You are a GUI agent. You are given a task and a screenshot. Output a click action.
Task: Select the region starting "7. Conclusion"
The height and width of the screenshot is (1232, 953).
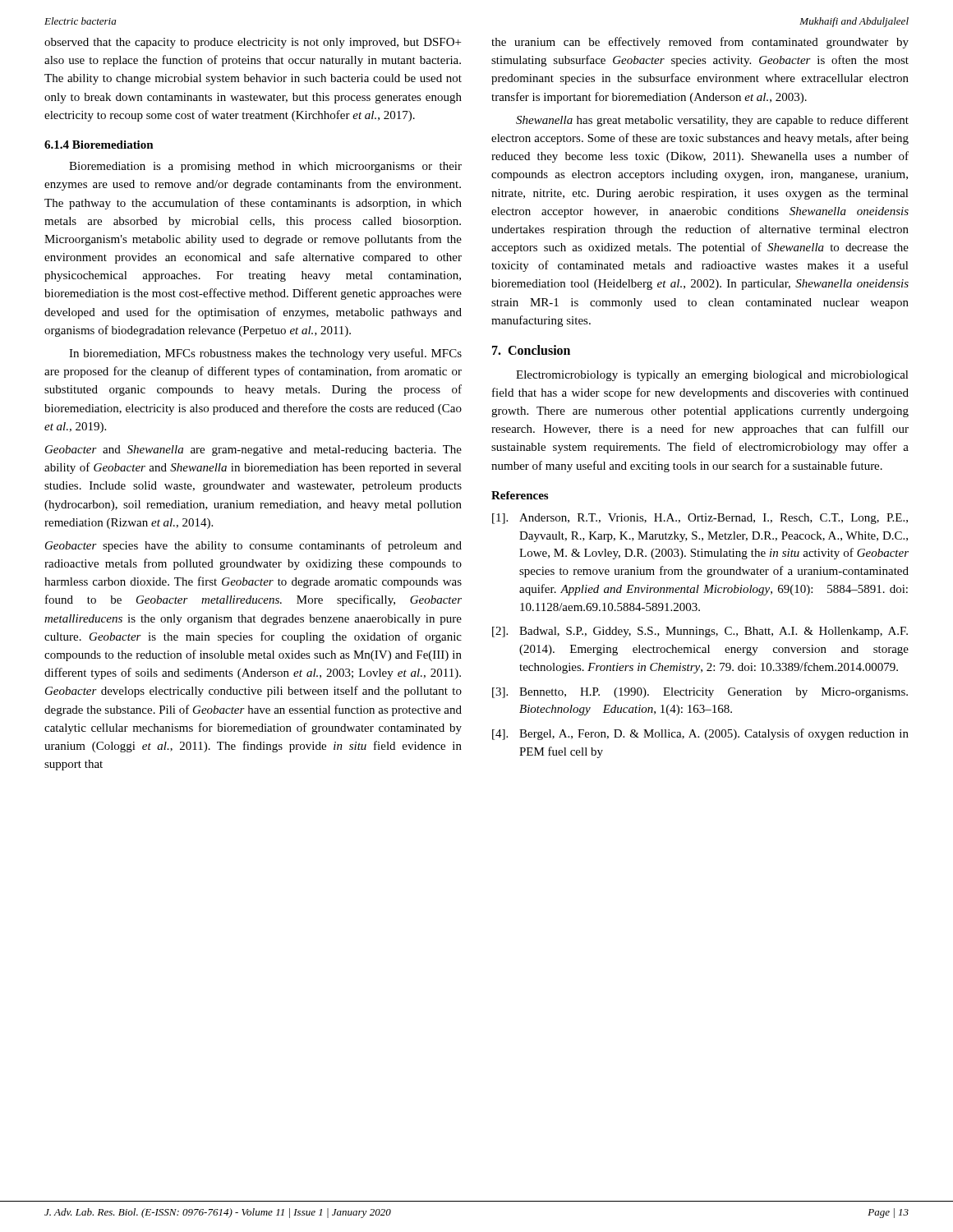click(531, 350)
